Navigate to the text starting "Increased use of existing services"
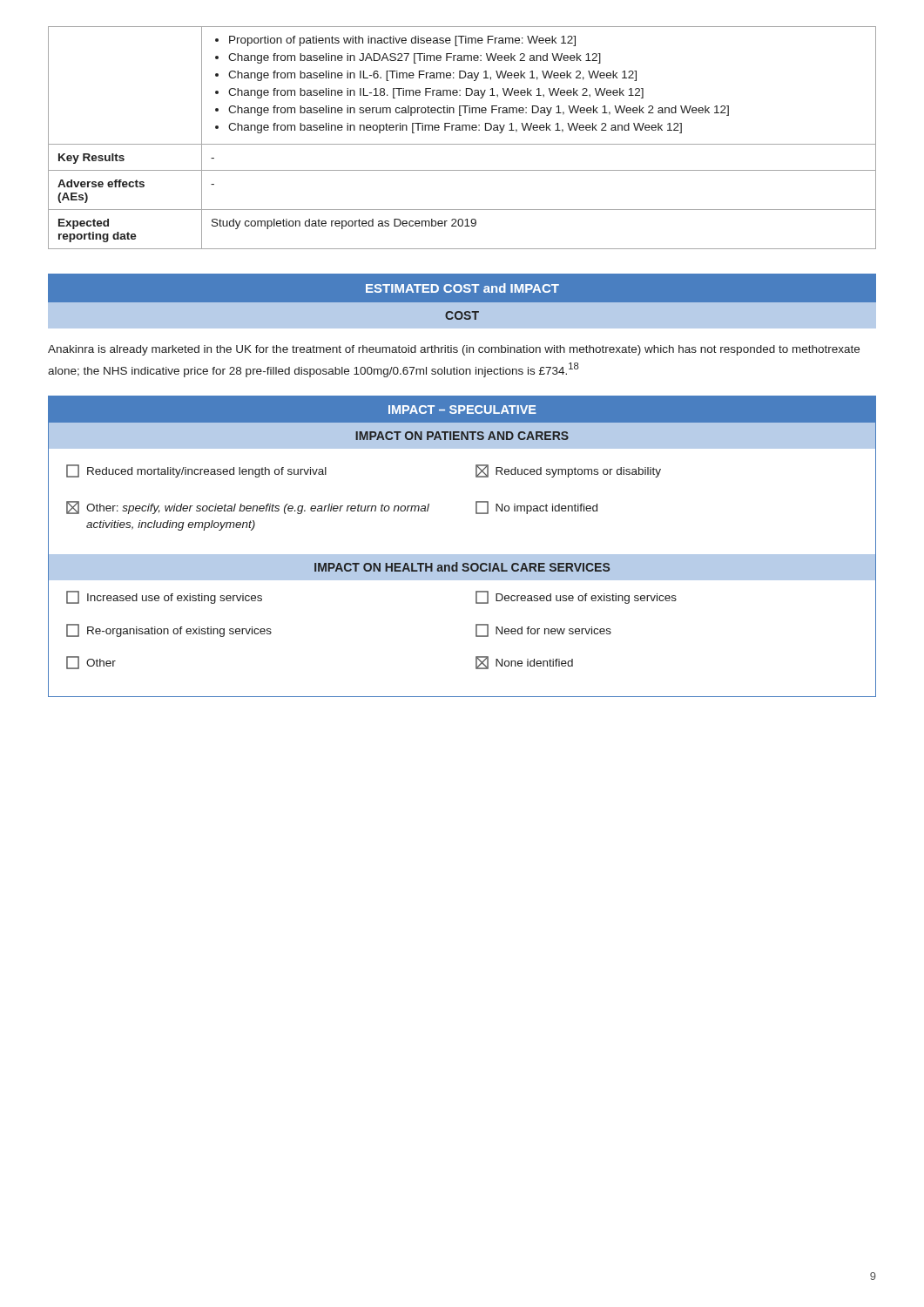The width and height of the screenshot is (924, 1307). coord(258,598)
